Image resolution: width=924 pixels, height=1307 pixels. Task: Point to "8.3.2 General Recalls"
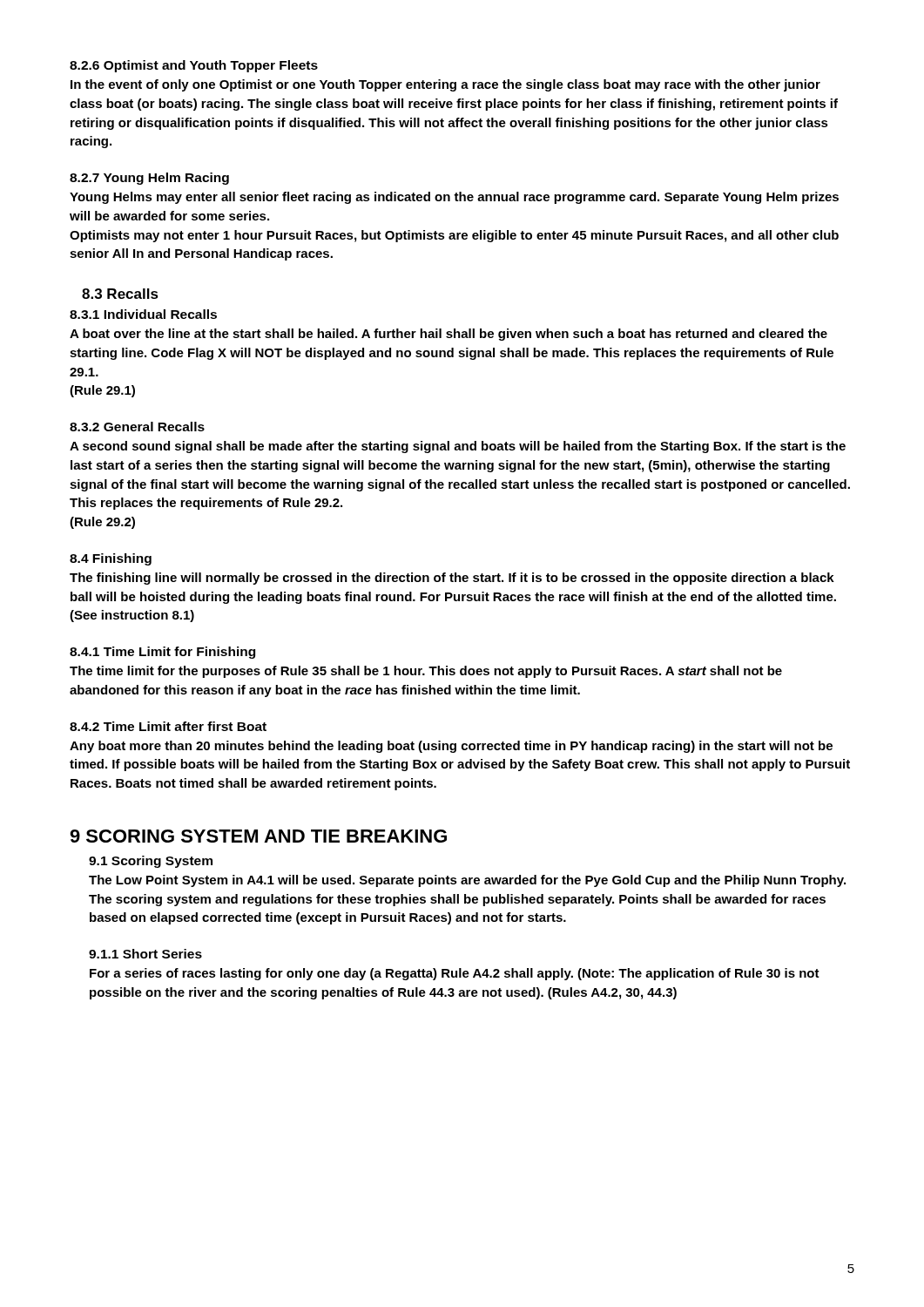[137, 427]
